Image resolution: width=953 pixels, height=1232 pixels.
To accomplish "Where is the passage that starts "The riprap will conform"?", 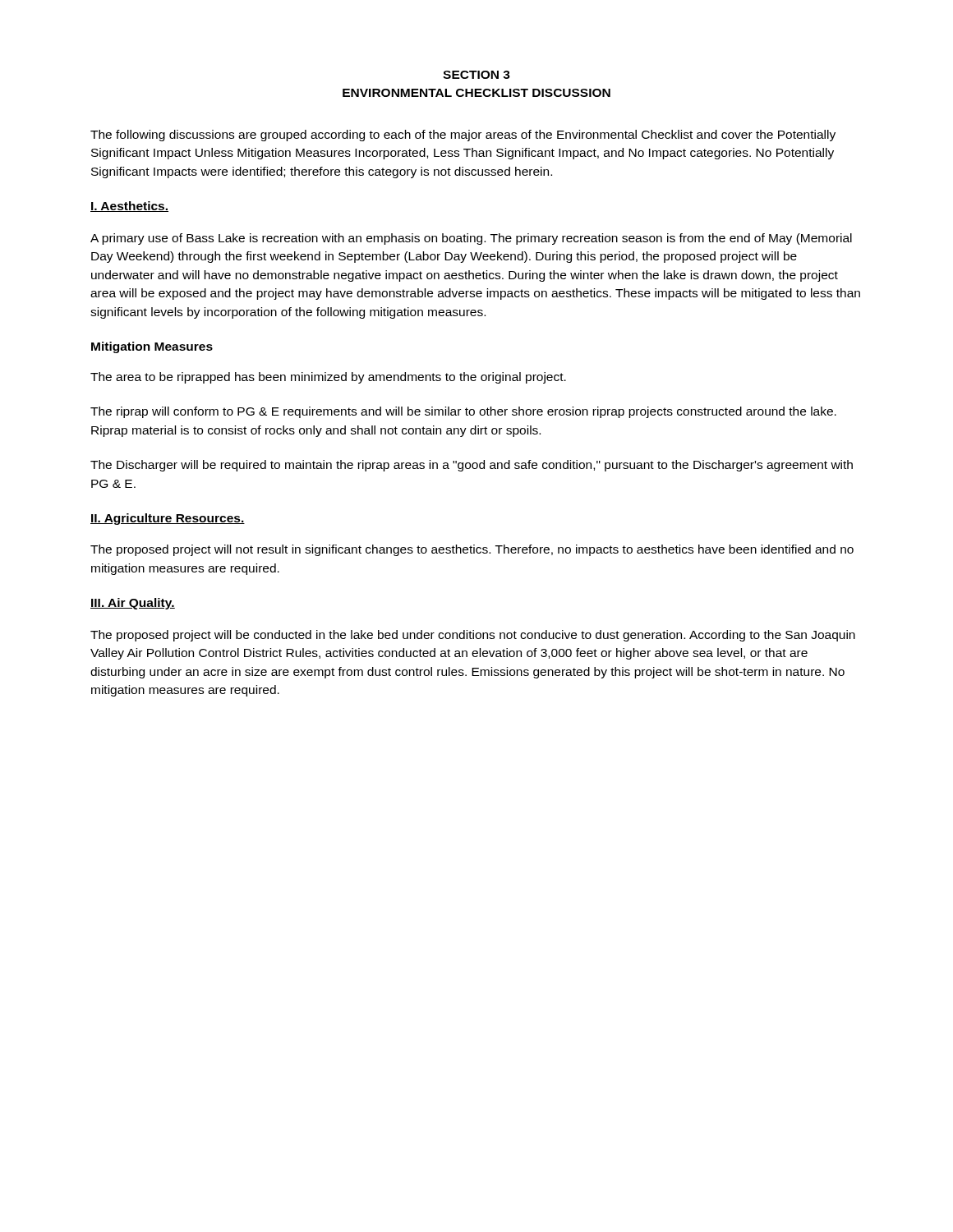I will [476, 421].
